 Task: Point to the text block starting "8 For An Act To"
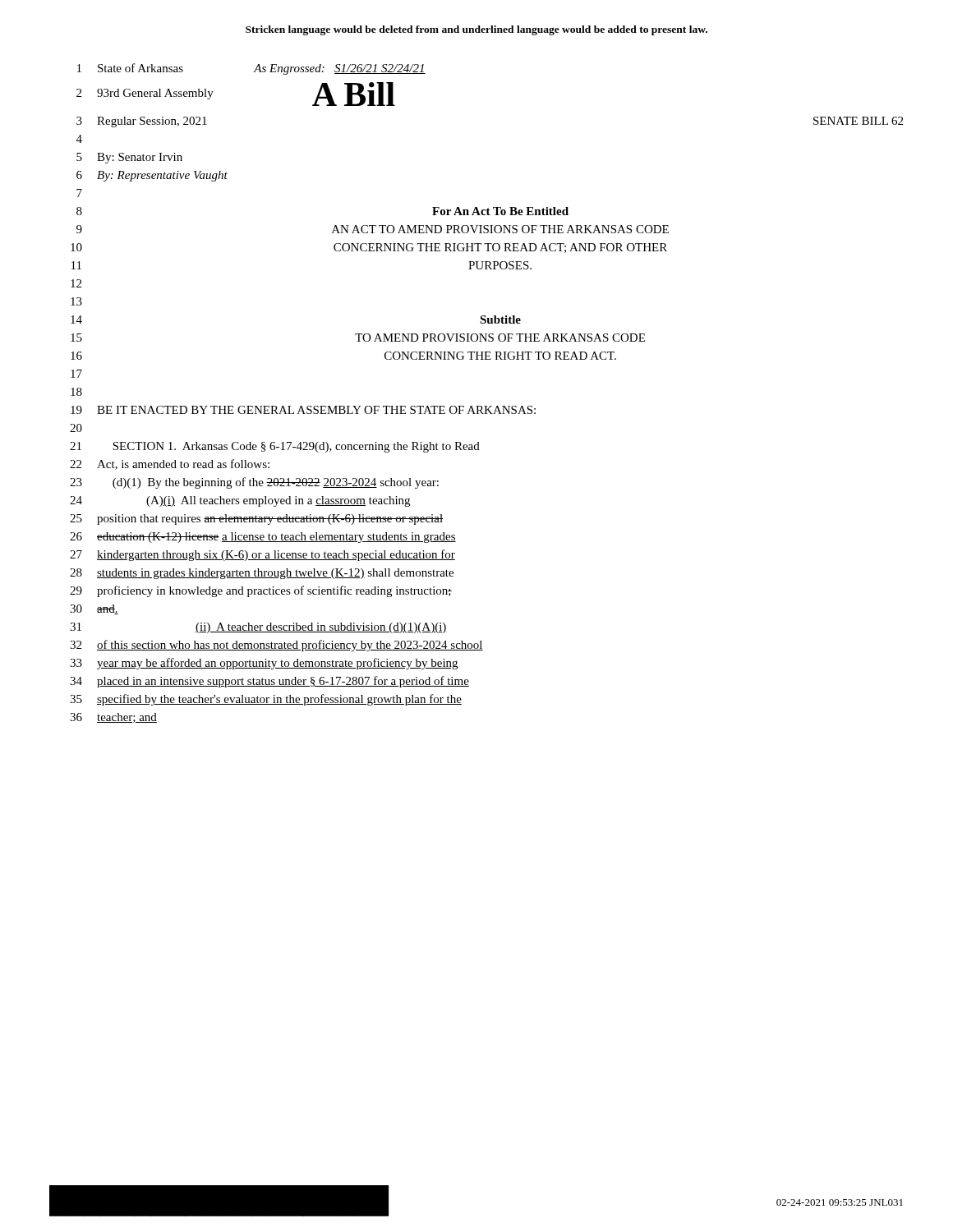coord(476,211)
